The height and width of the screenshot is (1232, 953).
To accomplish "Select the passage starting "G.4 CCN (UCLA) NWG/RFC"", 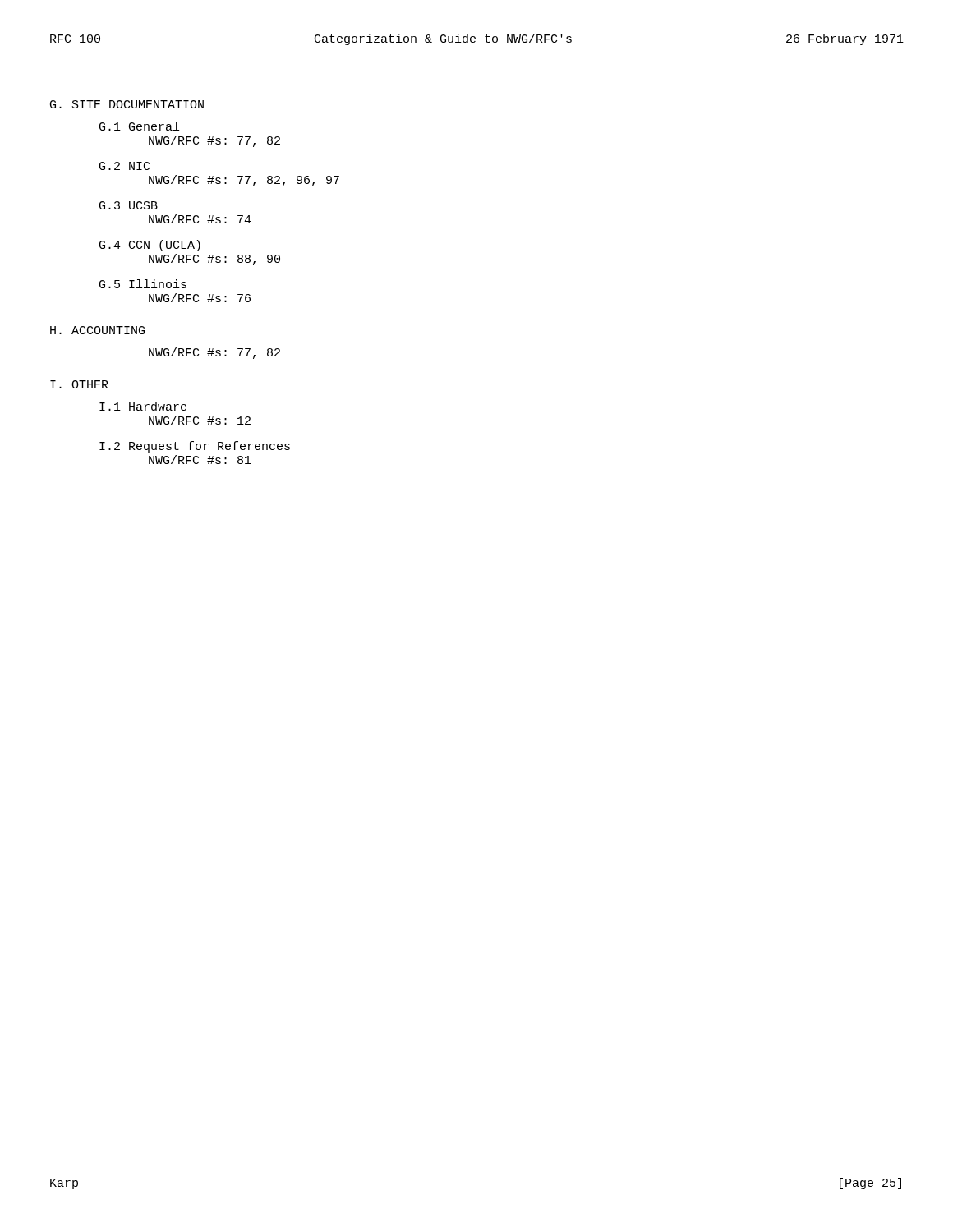I will point(190,253).
